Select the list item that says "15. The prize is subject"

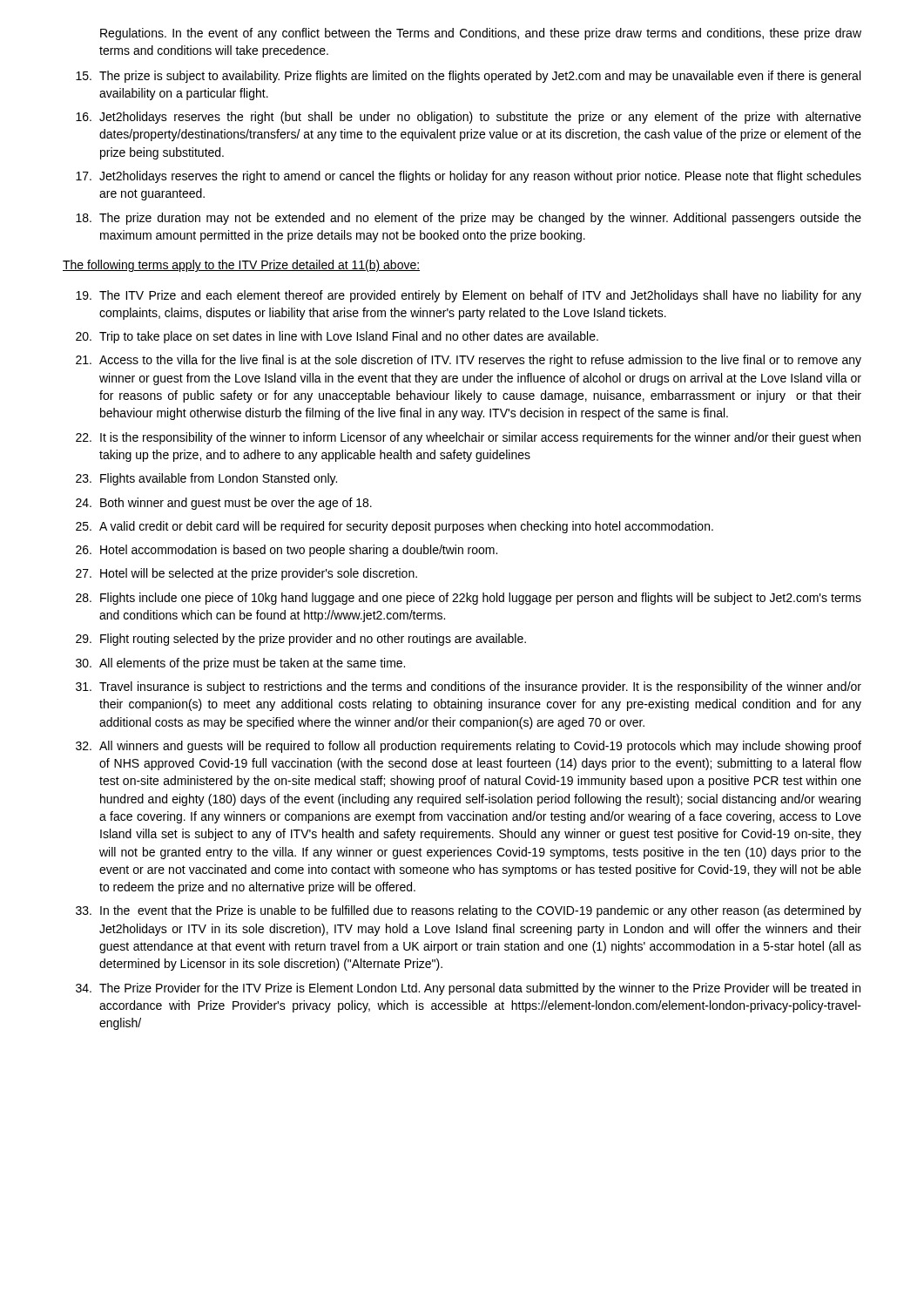click(x=462, y=84)
